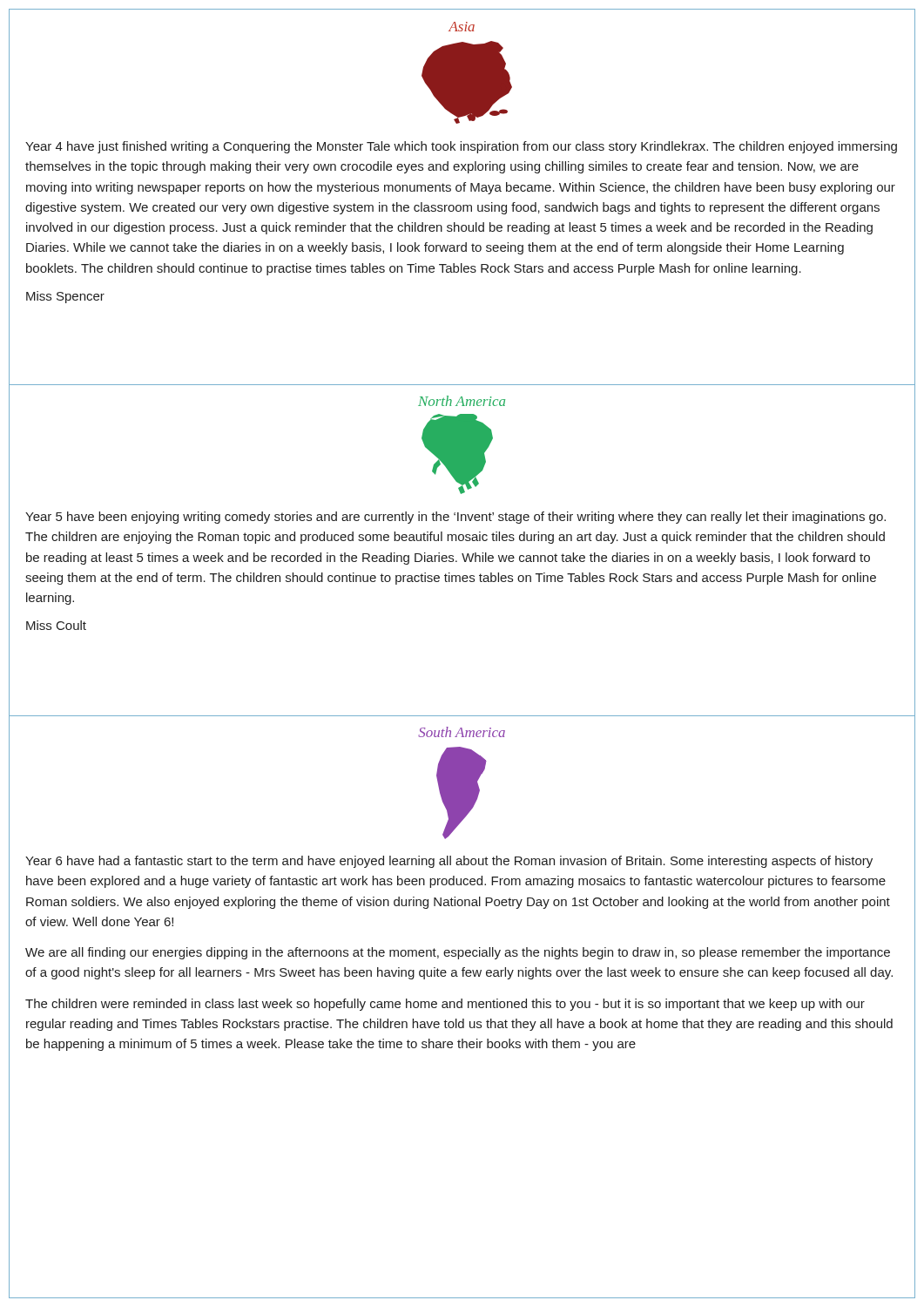Image resolution: width=924 pixels, height=1307 pixels.
Task: Find the block on this page that starts "Year 5 have been enjoying writing comedy"
Action: coord(456,557)
